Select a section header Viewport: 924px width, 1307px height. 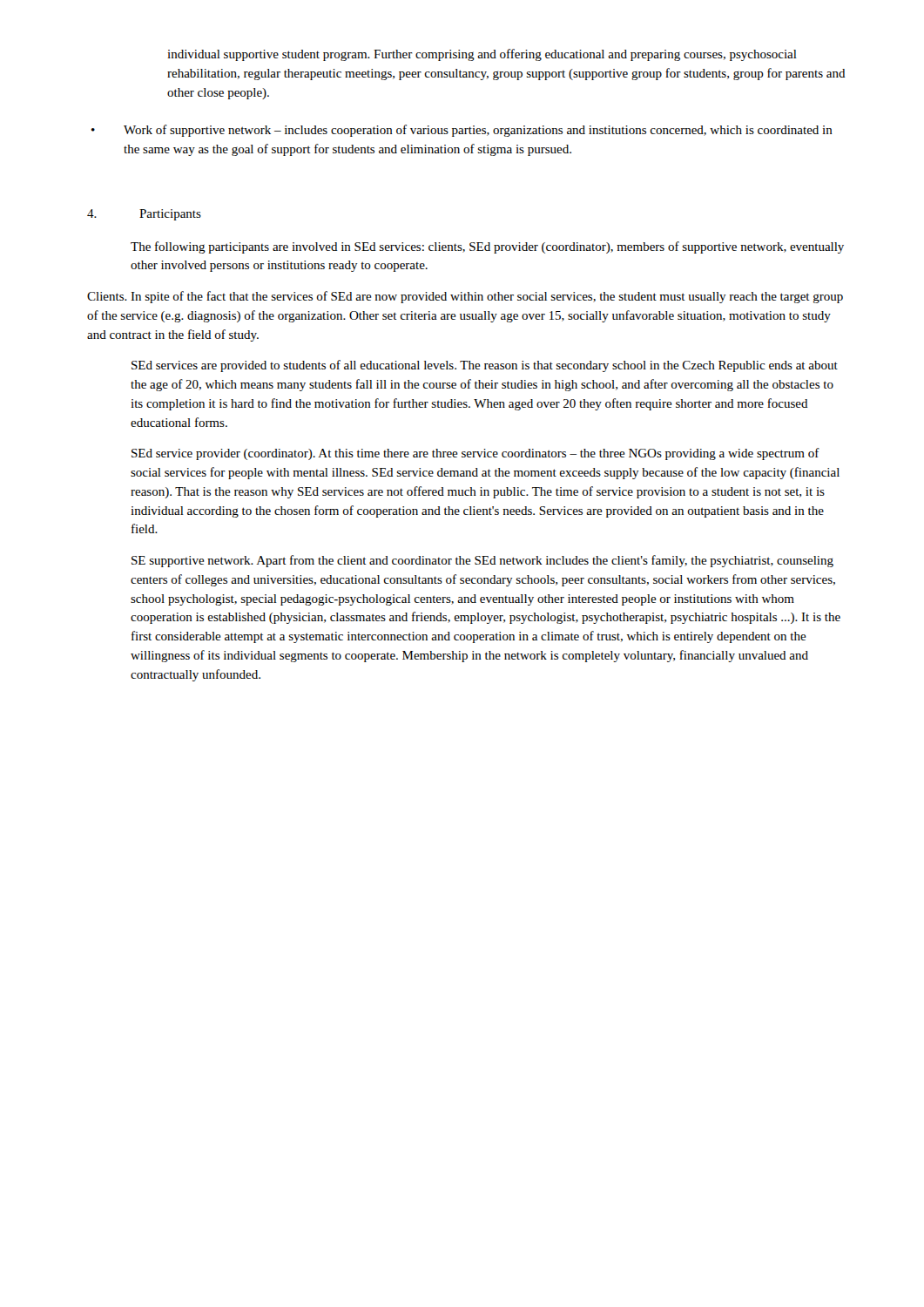(144, 214)
